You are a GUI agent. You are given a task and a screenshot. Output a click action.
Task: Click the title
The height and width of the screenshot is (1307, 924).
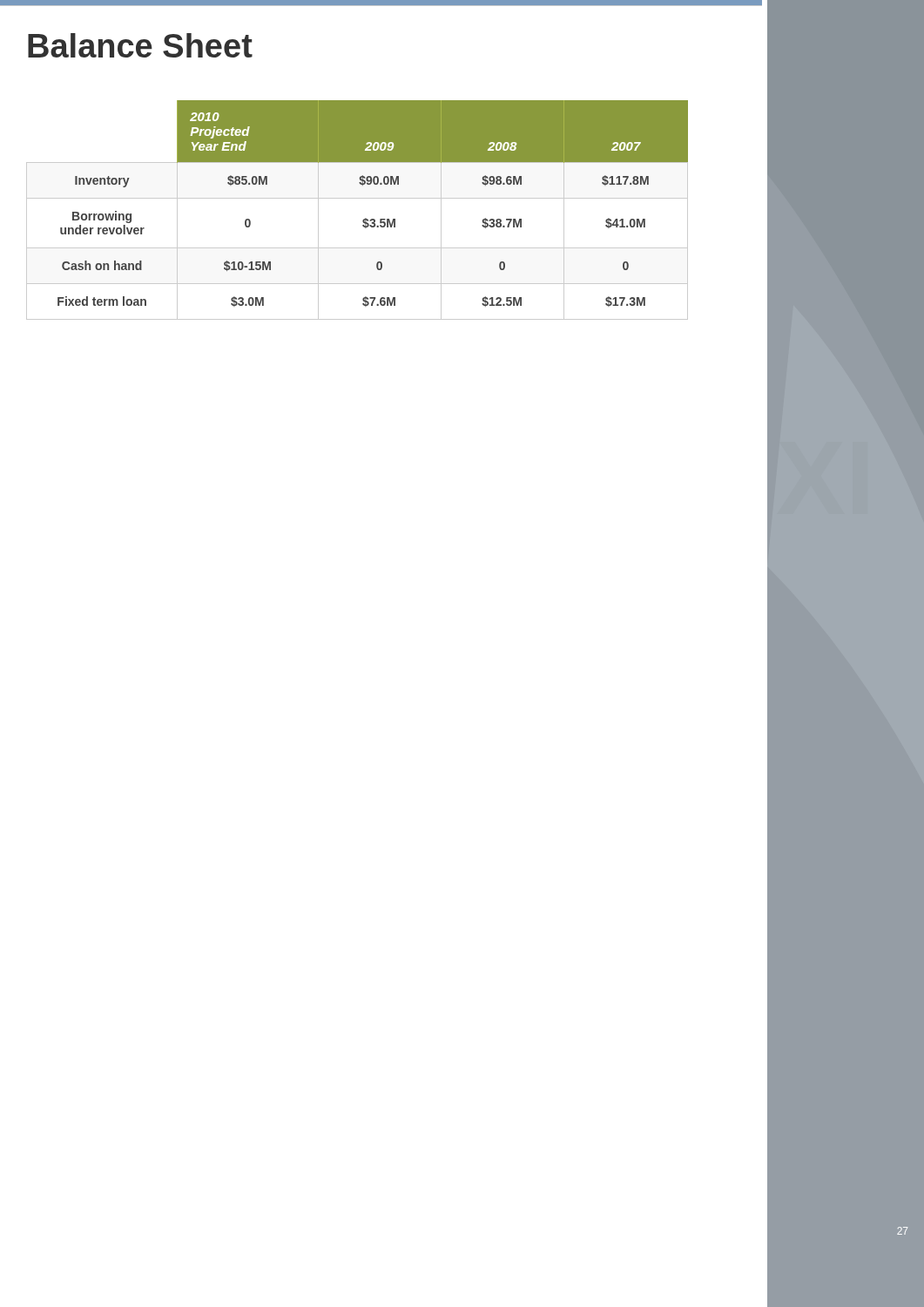click(139, 46)
